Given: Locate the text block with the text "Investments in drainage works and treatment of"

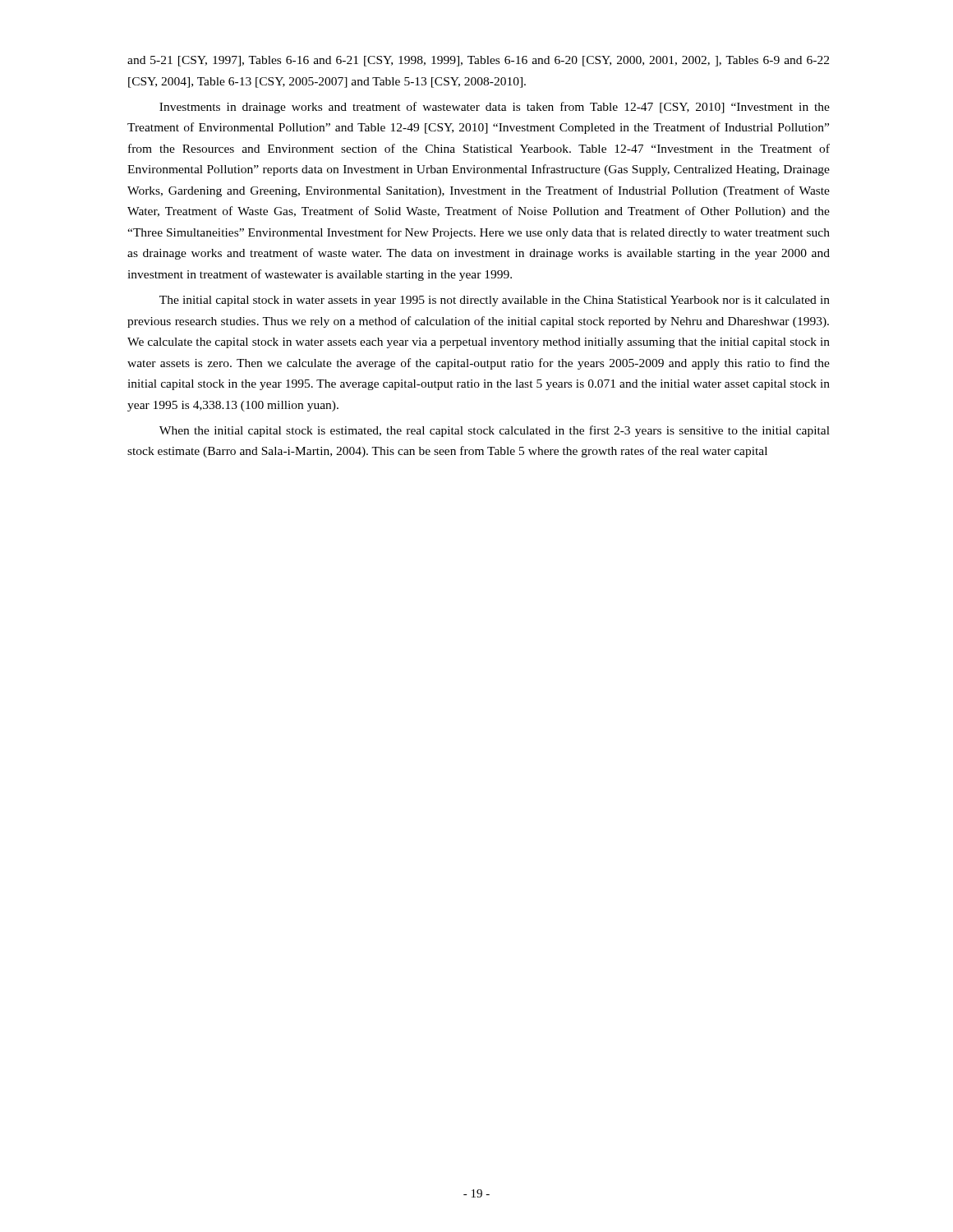Looking at the screenshot, I should [x=479, y=190].
